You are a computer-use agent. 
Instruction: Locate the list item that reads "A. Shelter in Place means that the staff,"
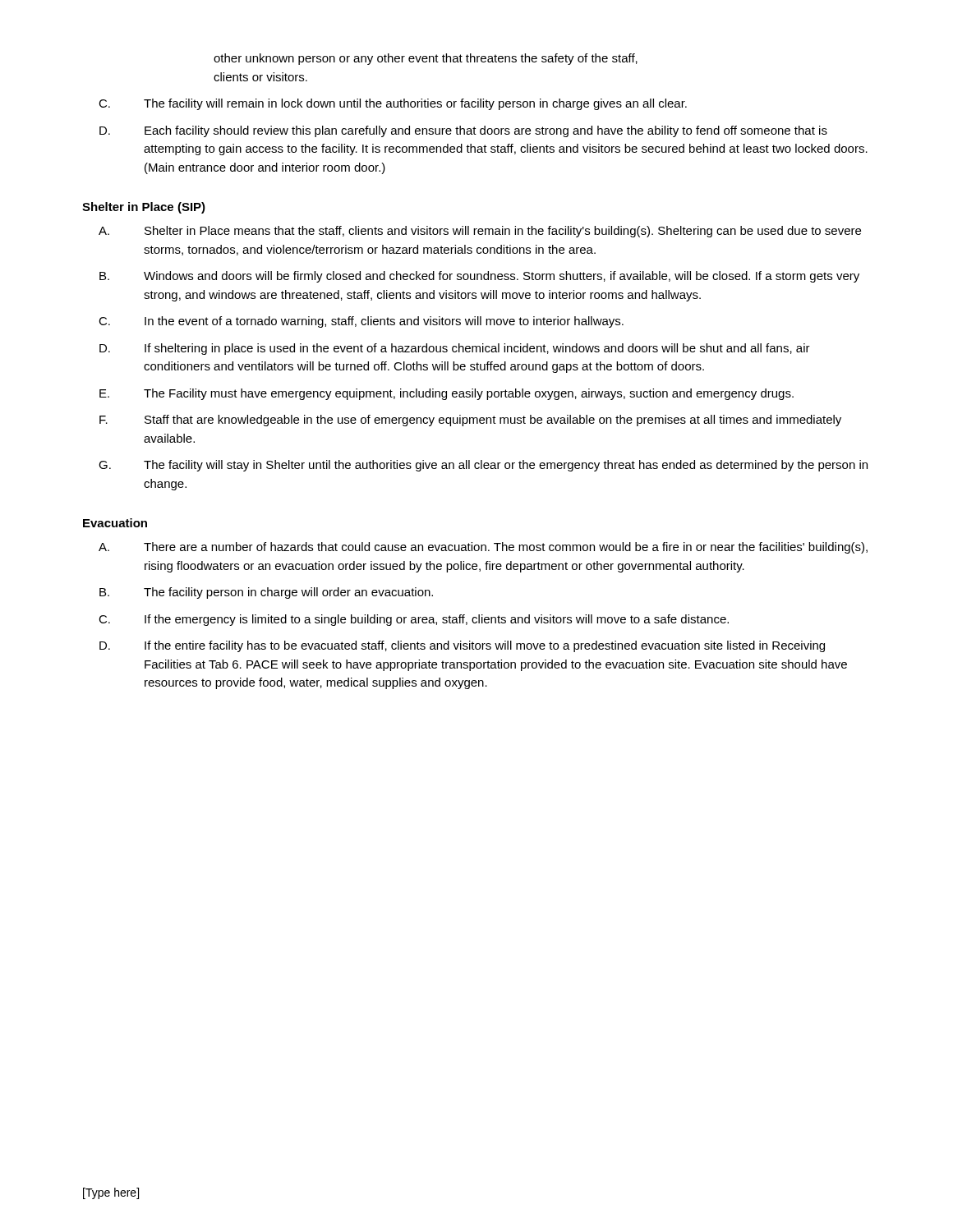point(476,240)
